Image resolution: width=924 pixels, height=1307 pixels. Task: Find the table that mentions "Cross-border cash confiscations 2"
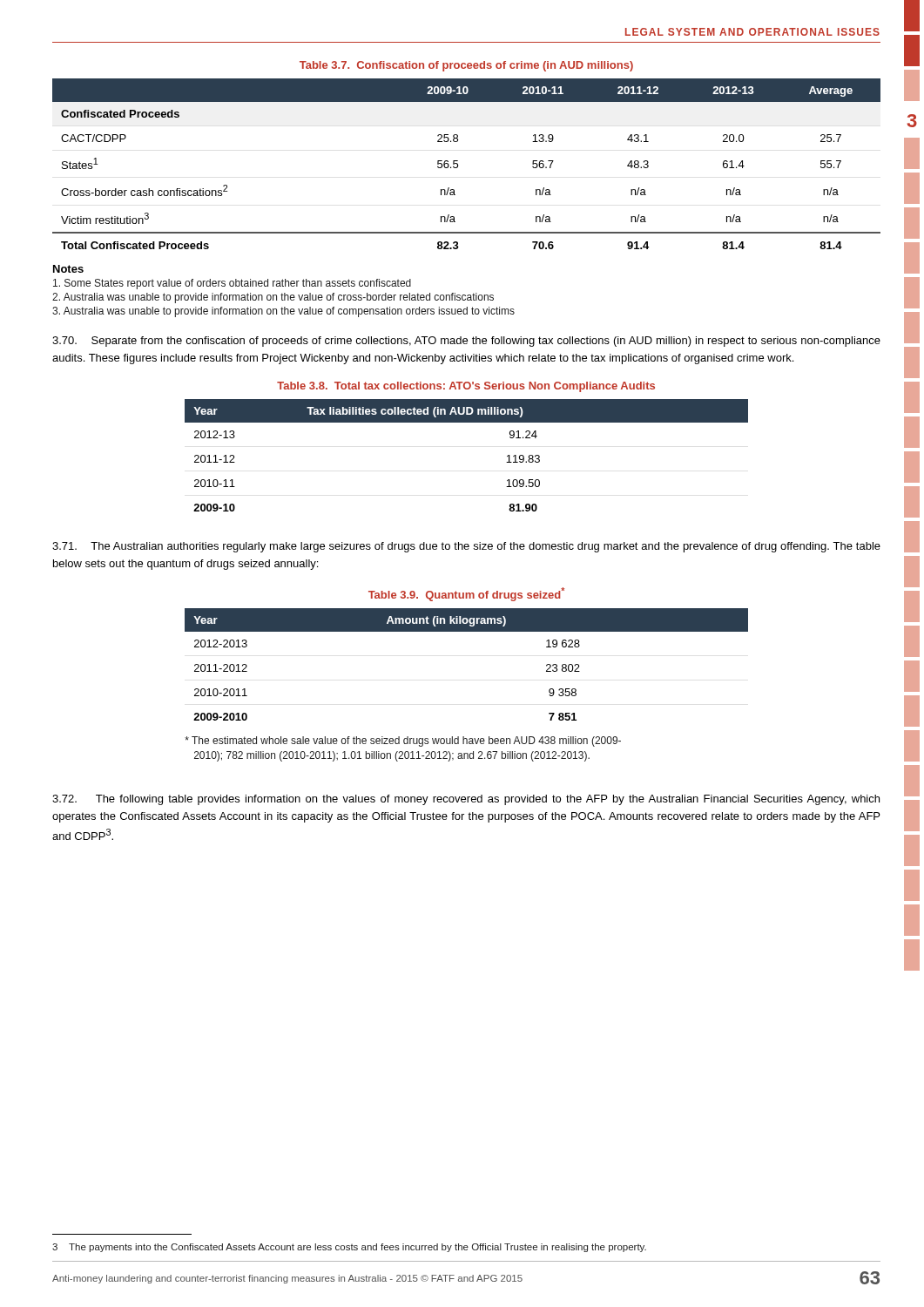[466, 168]
